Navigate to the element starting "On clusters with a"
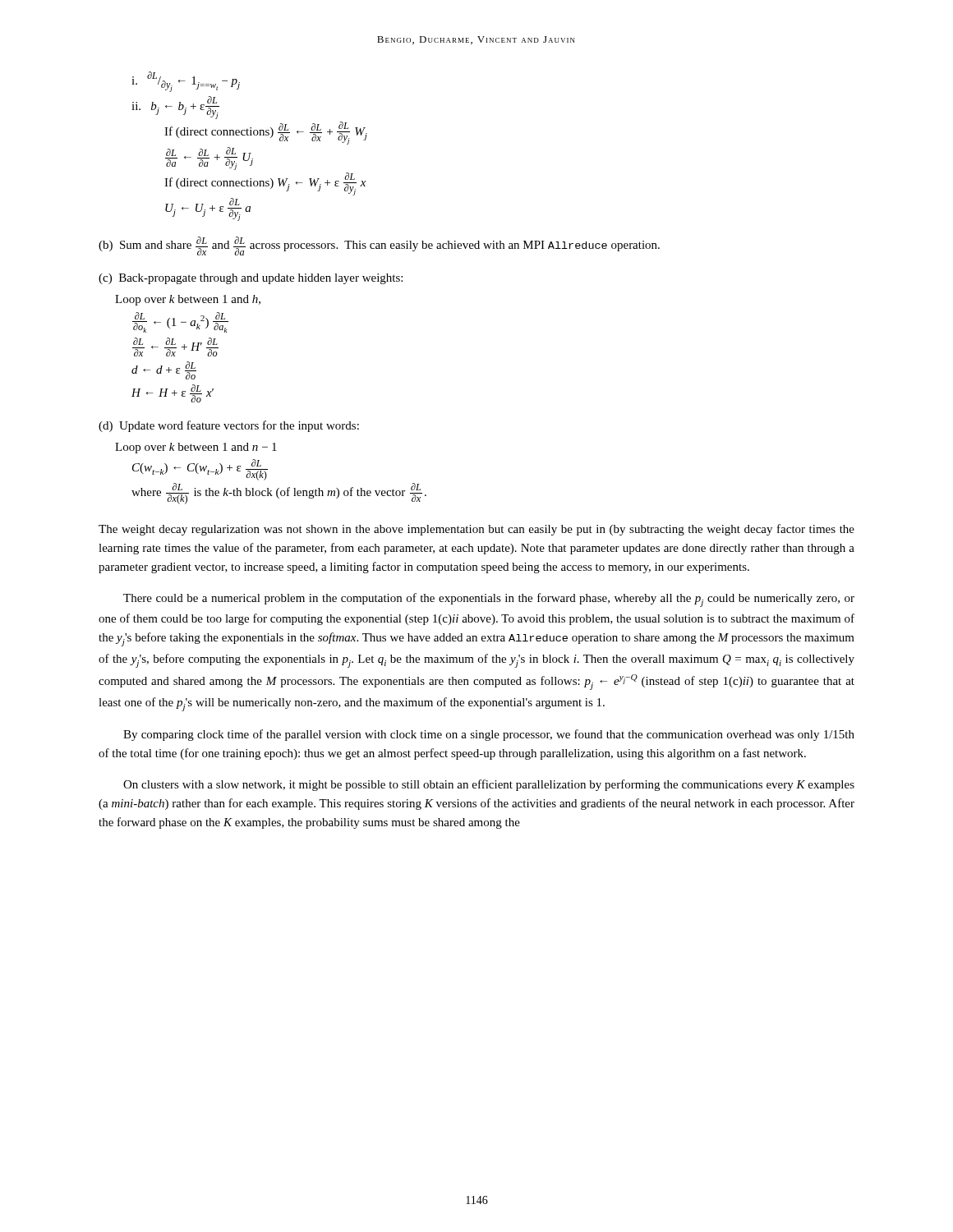Viewport: 953px width, 1232px height. pos(476,803)
